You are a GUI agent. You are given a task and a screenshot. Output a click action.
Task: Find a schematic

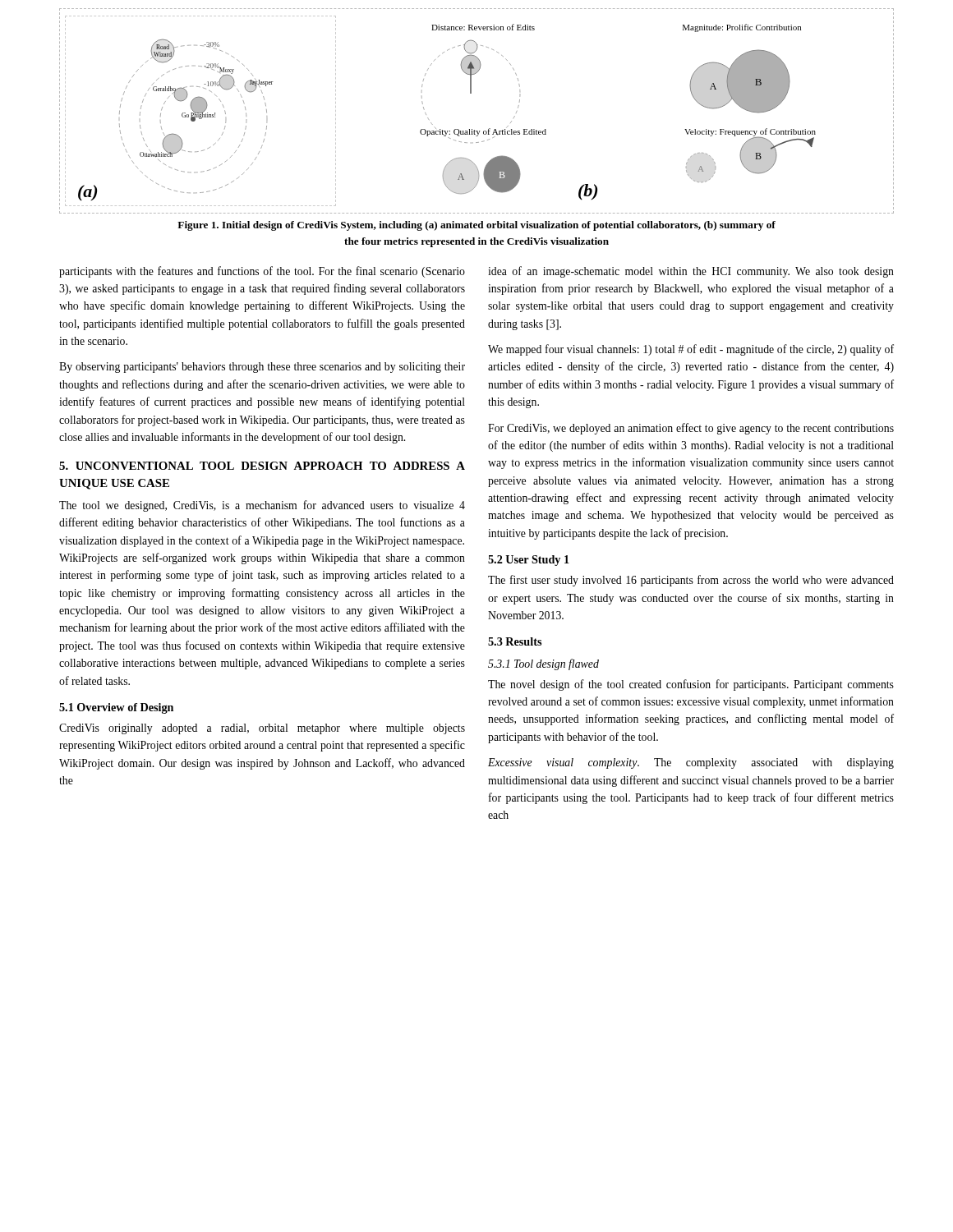pyautogui.click(x=476, y=111)
